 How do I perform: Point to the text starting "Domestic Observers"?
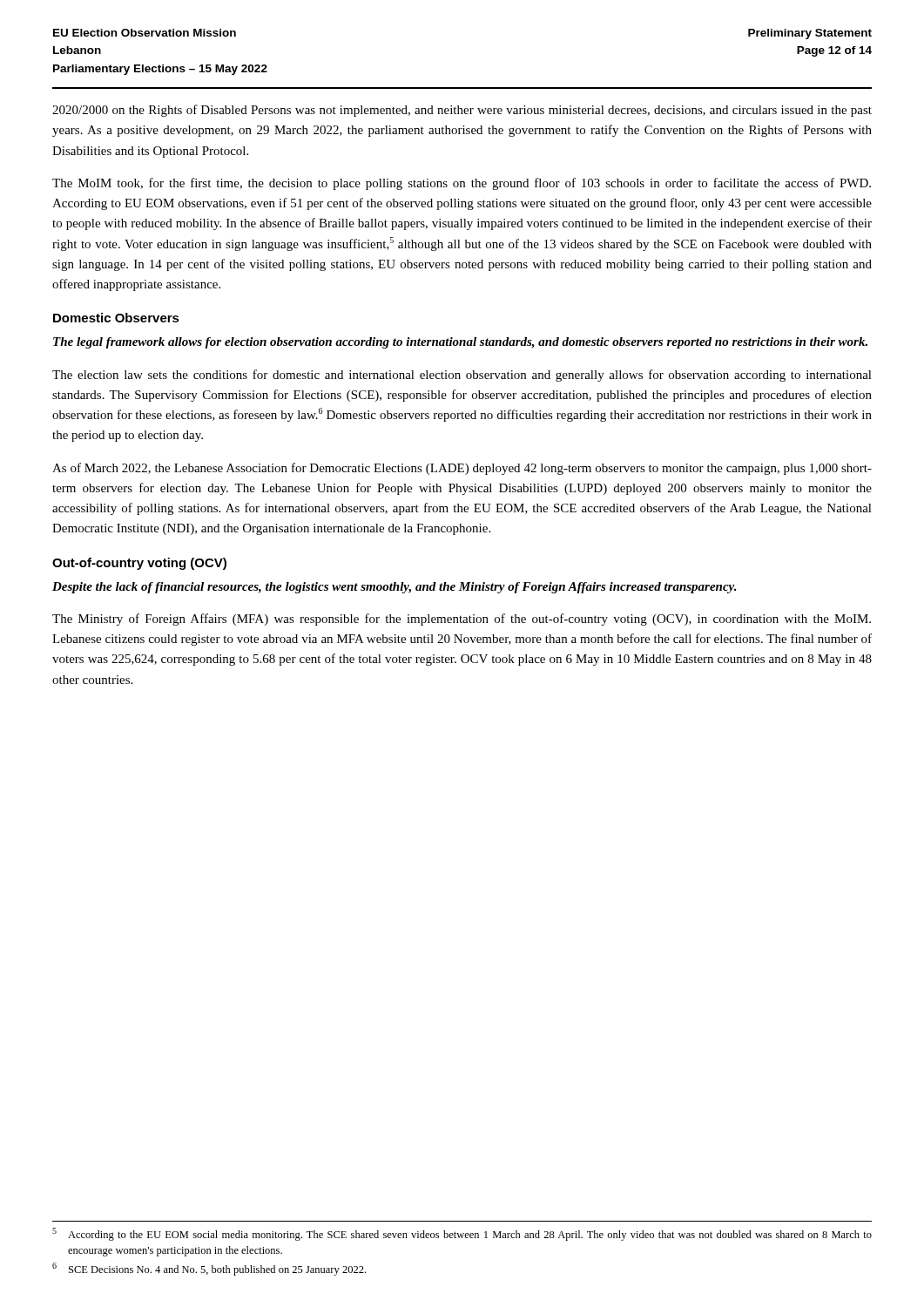[x=116, y=318]
